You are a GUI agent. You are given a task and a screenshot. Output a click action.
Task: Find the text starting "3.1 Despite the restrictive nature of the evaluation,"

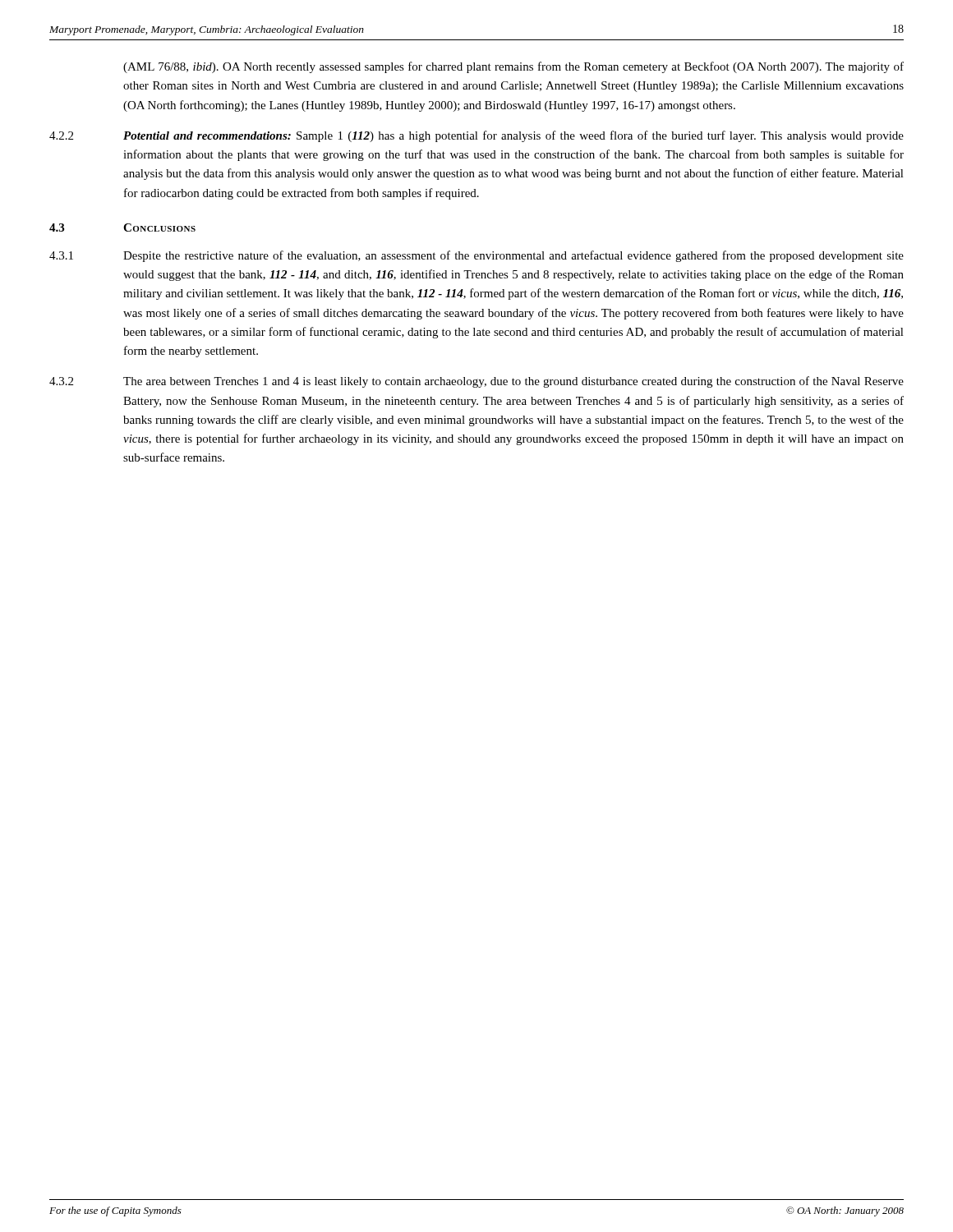[476, 303]
